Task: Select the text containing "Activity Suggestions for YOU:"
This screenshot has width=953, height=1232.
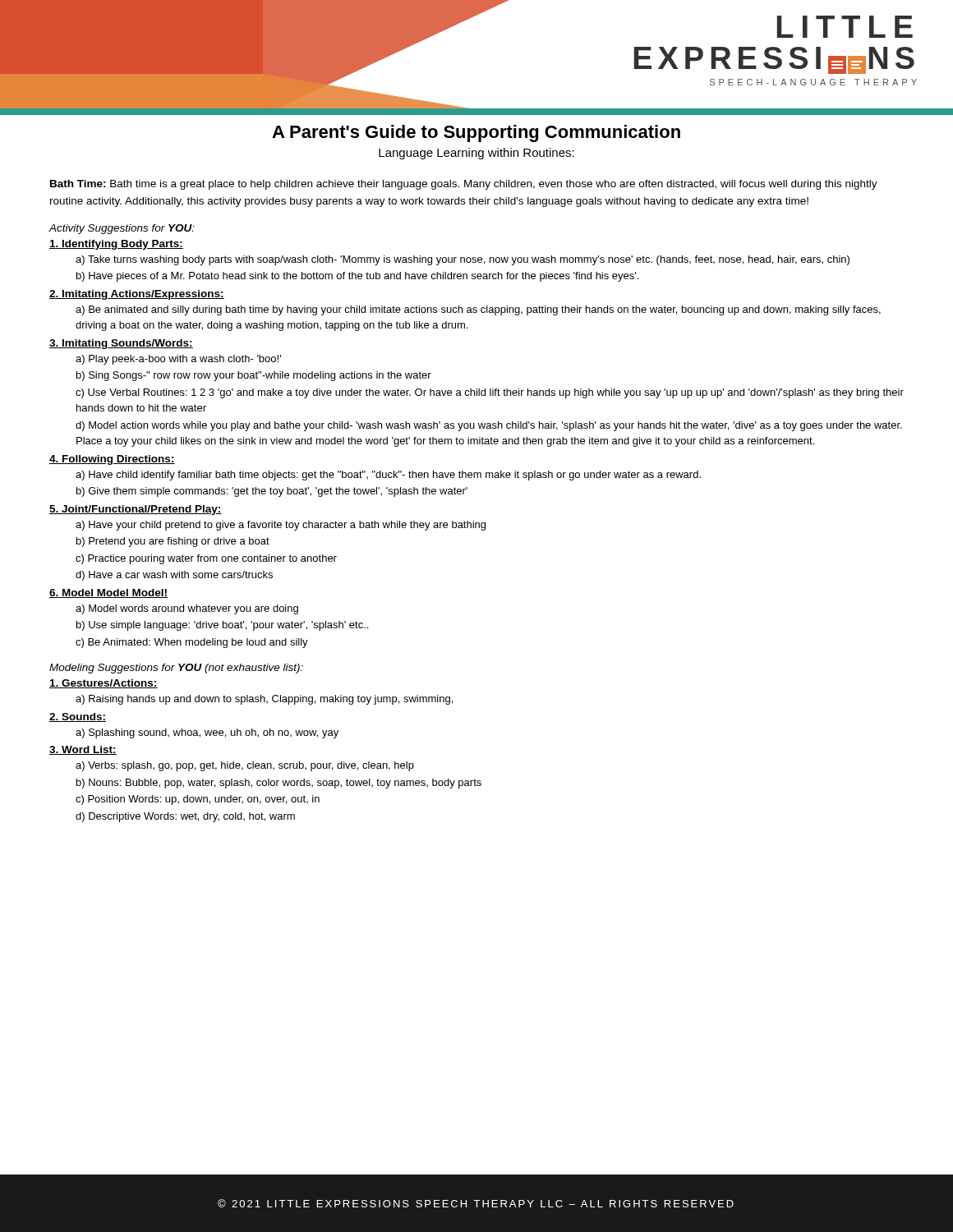Action: (122, 228)
